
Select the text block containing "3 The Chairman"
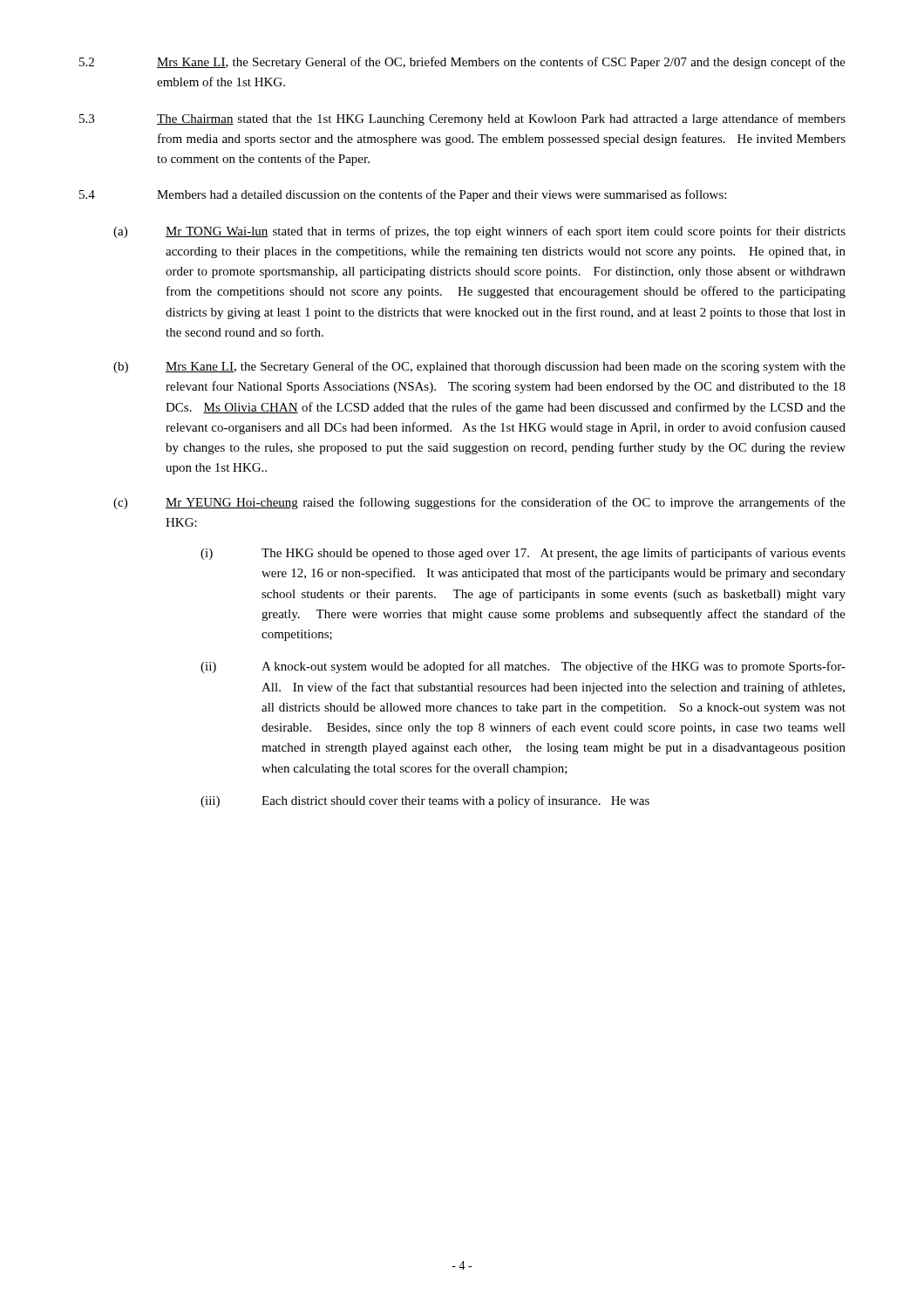pos(462,139)
